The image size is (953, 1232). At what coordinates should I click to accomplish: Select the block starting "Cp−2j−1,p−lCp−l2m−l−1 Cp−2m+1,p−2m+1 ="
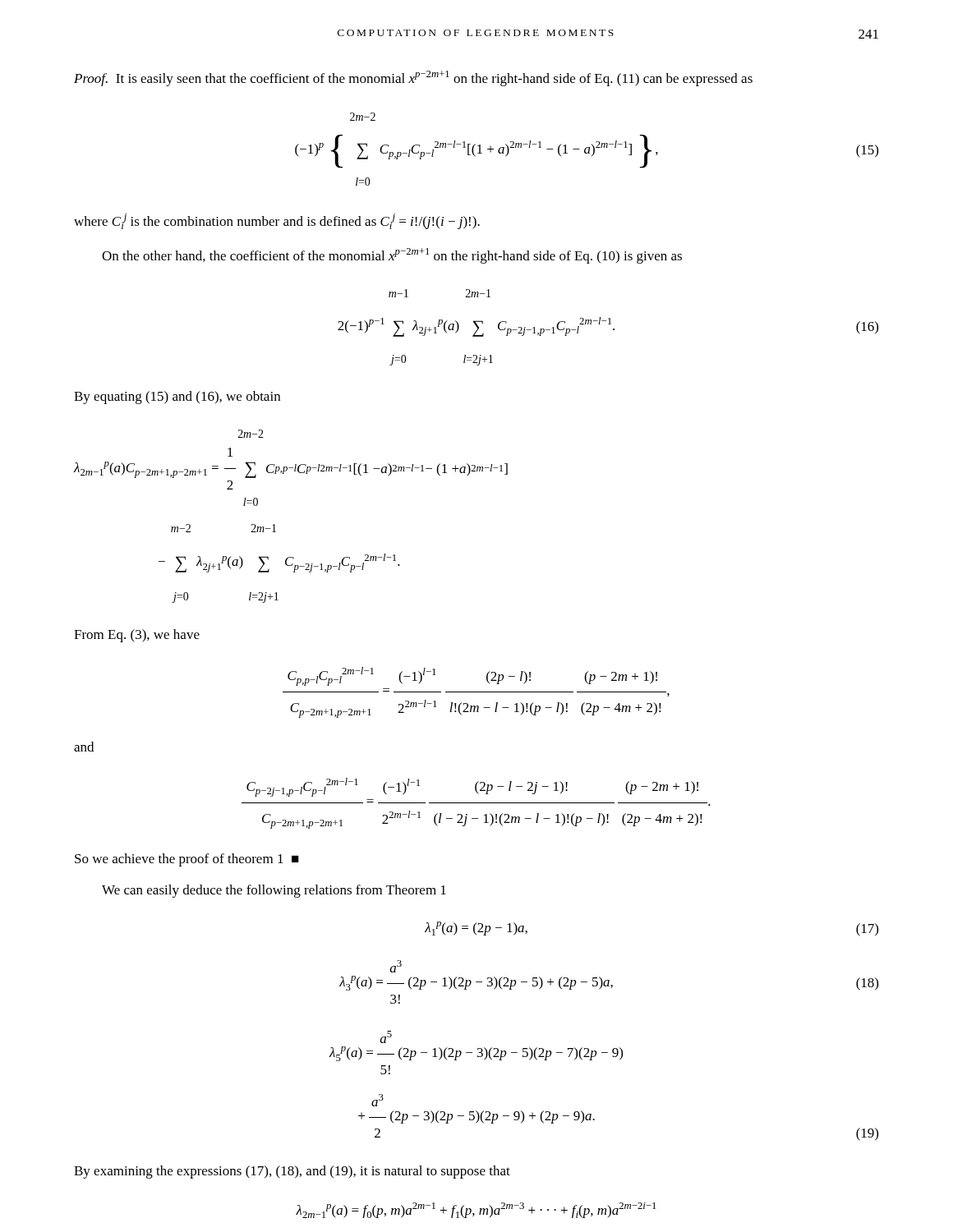[476, 802]
